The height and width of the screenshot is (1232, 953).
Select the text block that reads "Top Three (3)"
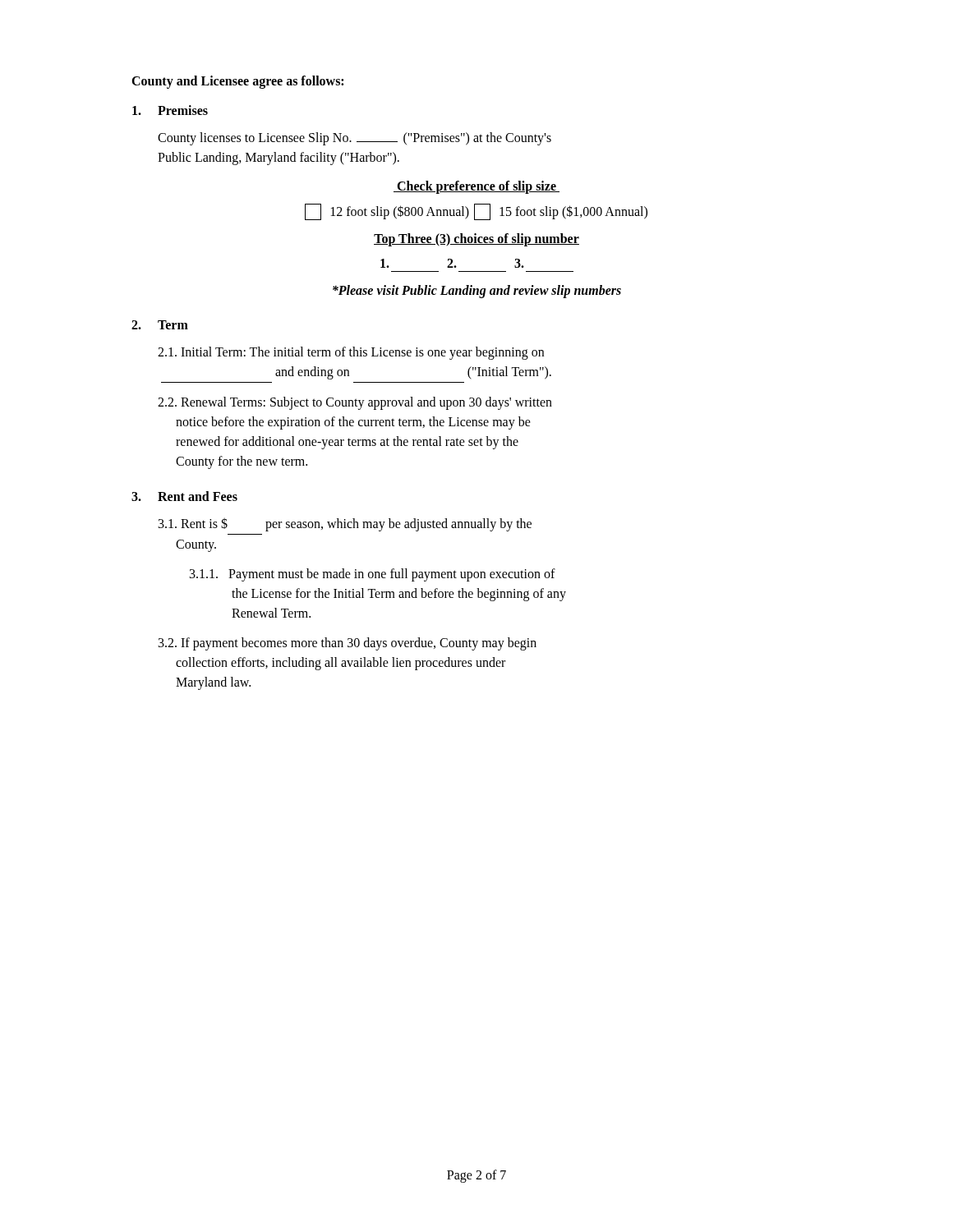tap(476, 239)
